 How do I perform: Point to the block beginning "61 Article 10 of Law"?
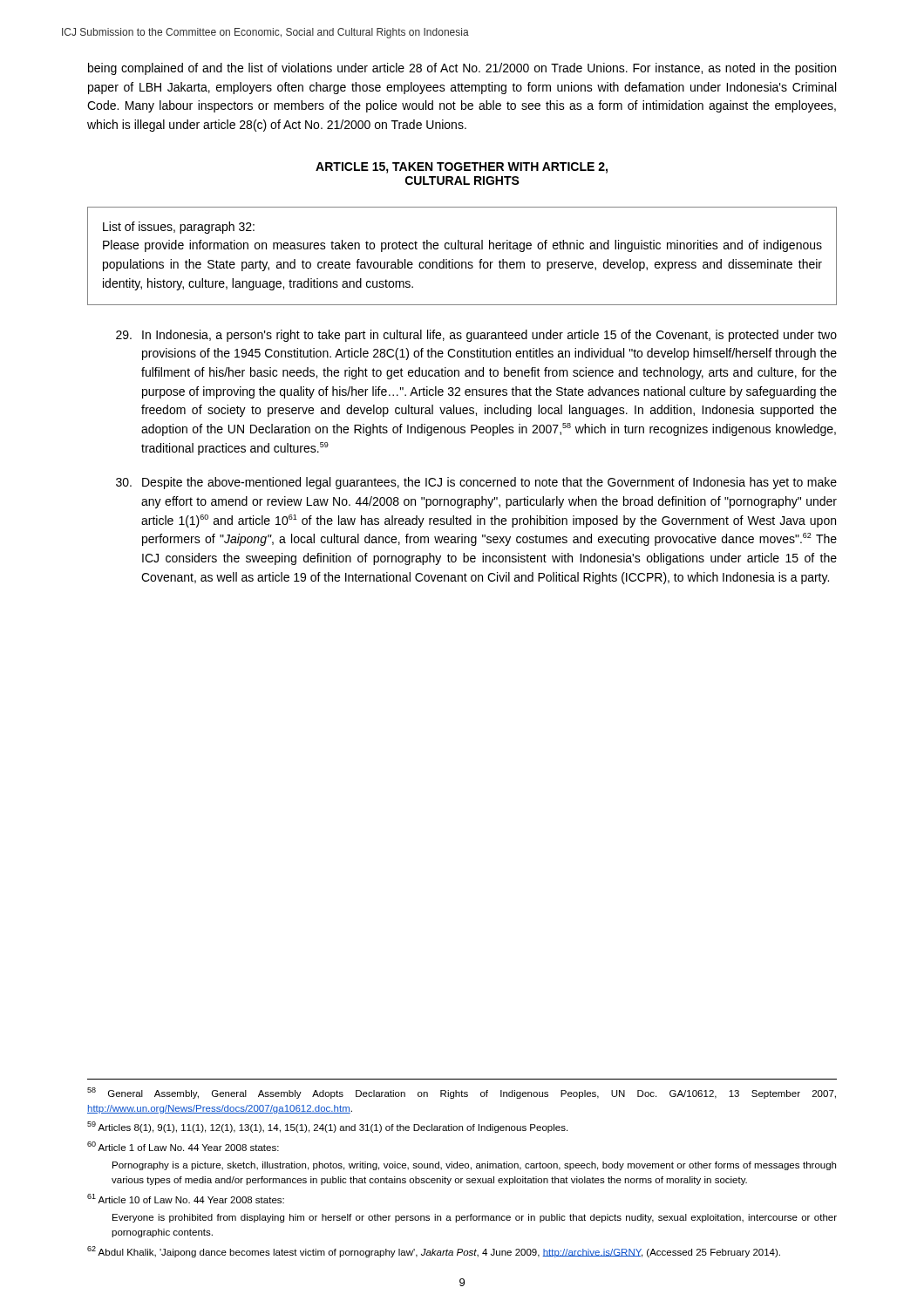(x=186, y=1198)
